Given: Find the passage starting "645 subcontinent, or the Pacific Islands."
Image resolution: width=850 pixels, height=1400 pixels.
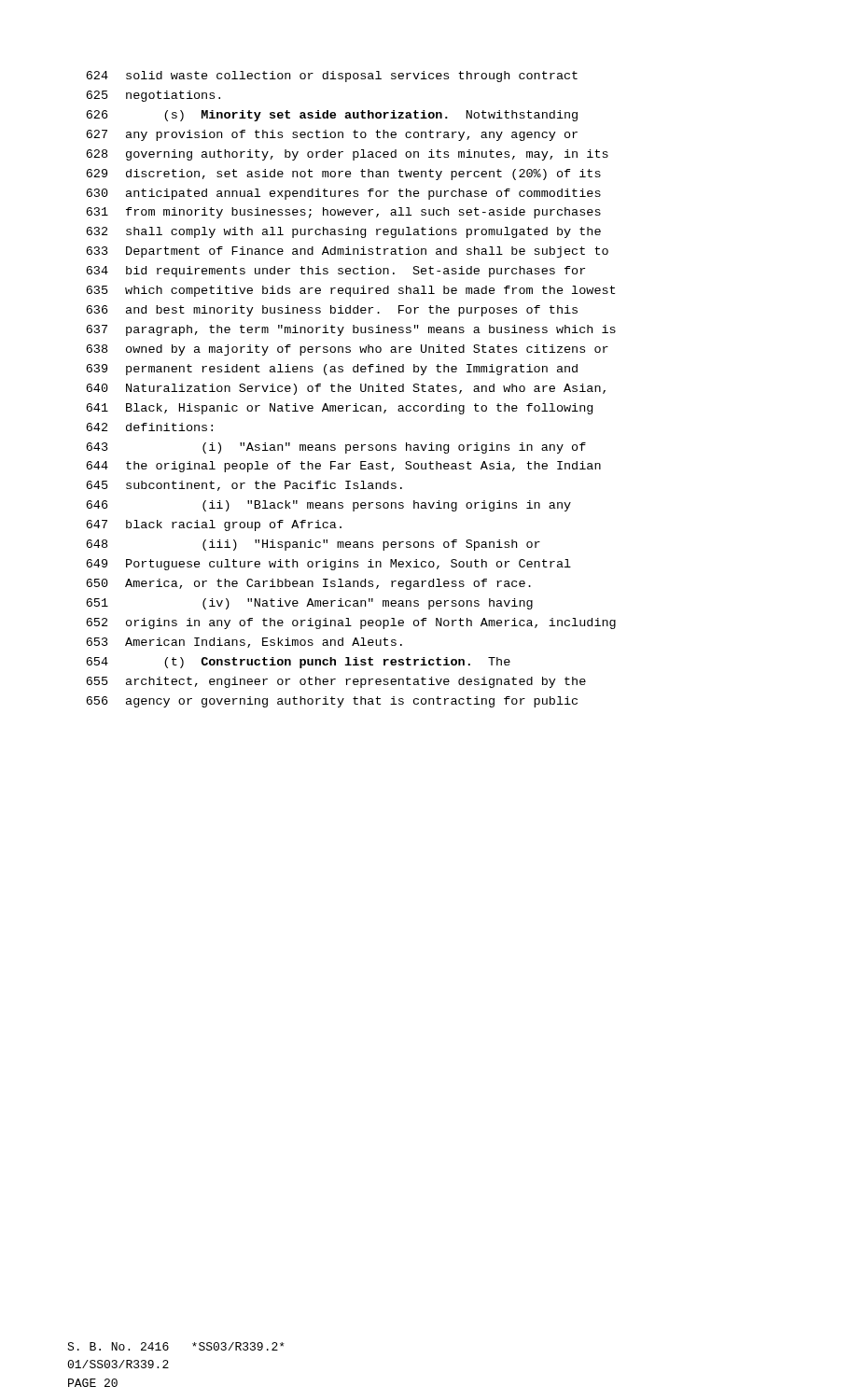Looking at the screenshot, I should pos(236,487).
